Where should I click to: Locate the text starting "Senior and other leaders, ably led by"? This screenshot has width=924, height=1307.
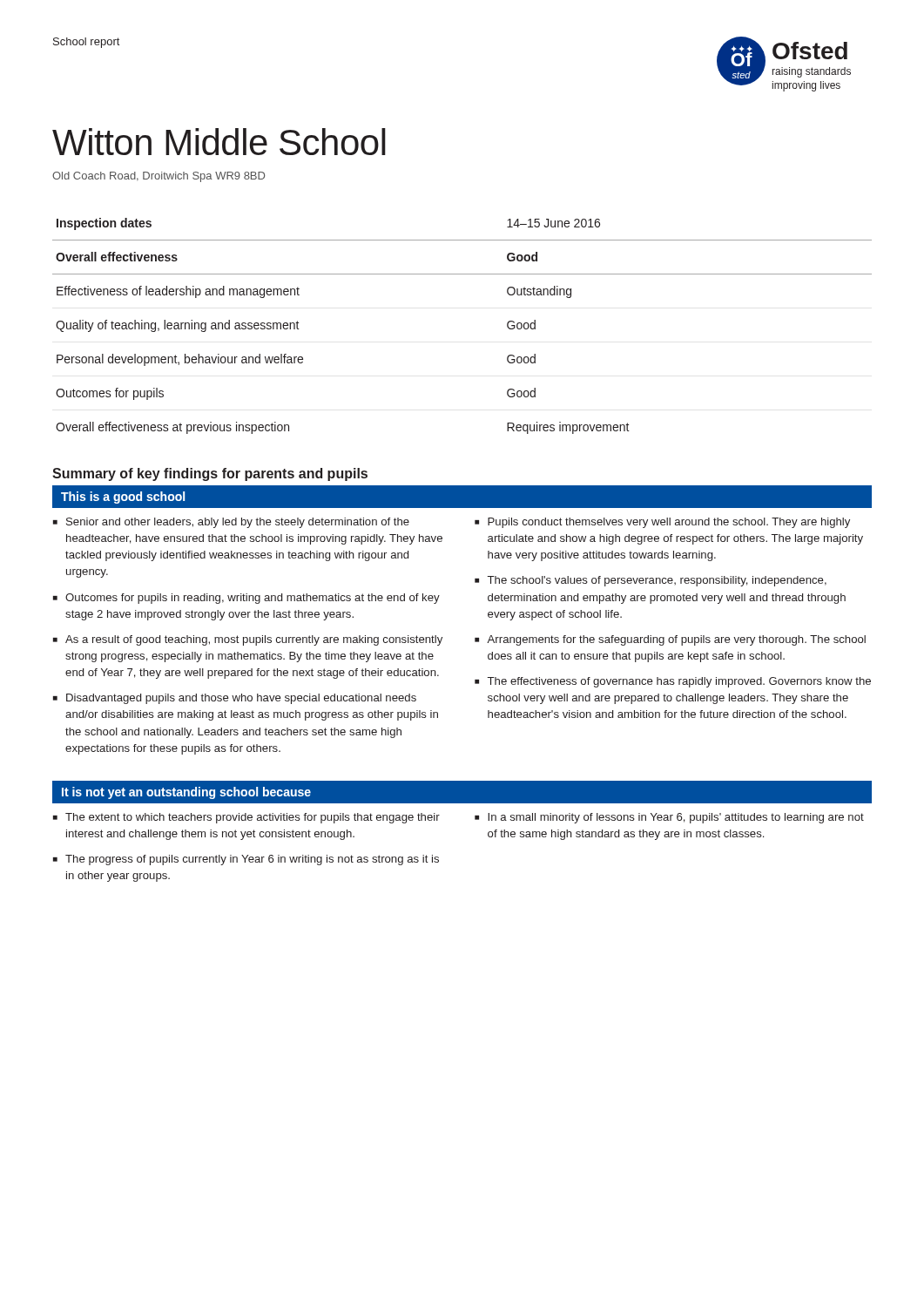[x=254, y=547]
